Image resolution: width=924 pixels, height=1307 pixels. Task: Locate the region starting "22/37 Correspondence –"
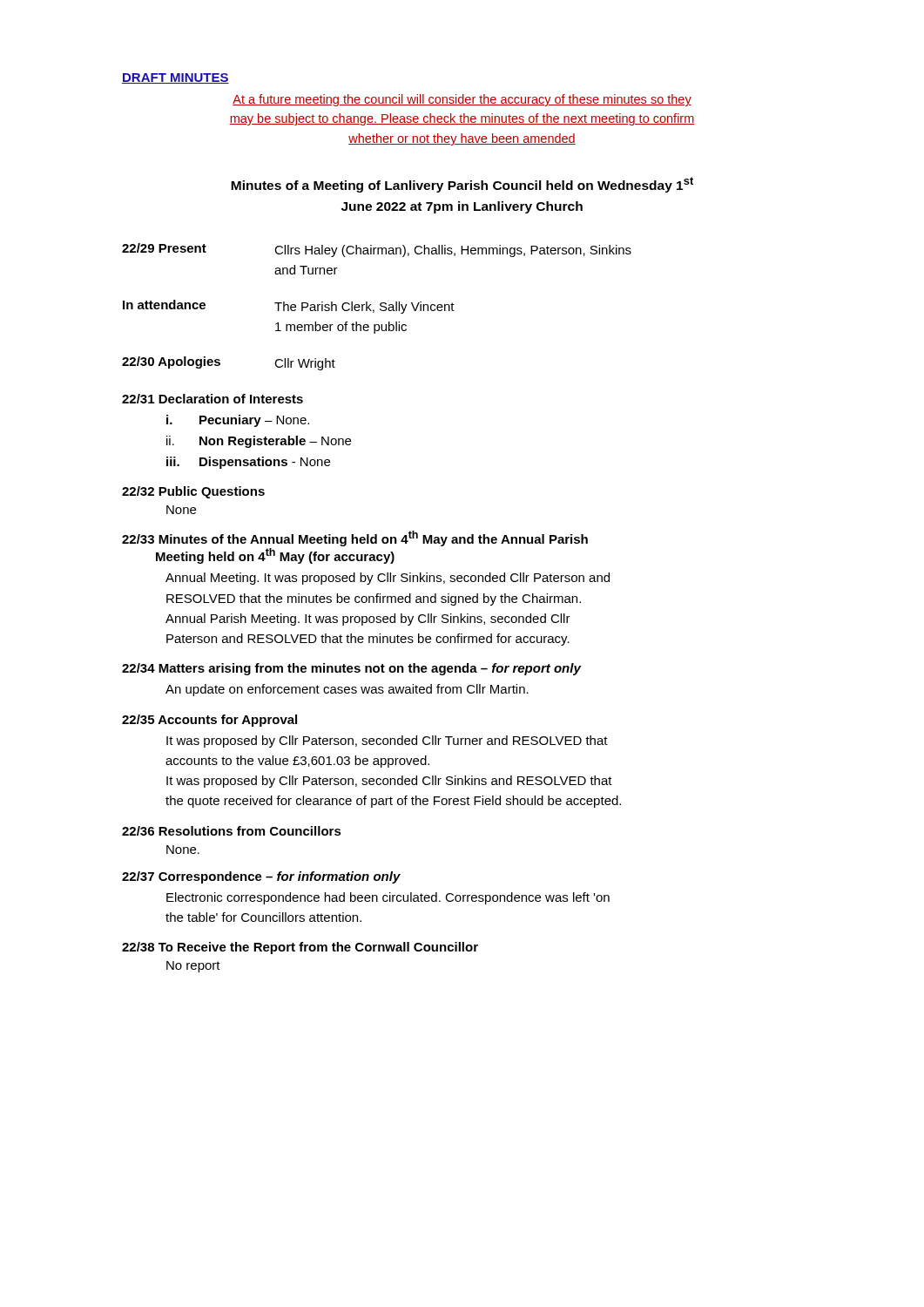(x=261, y=876)
